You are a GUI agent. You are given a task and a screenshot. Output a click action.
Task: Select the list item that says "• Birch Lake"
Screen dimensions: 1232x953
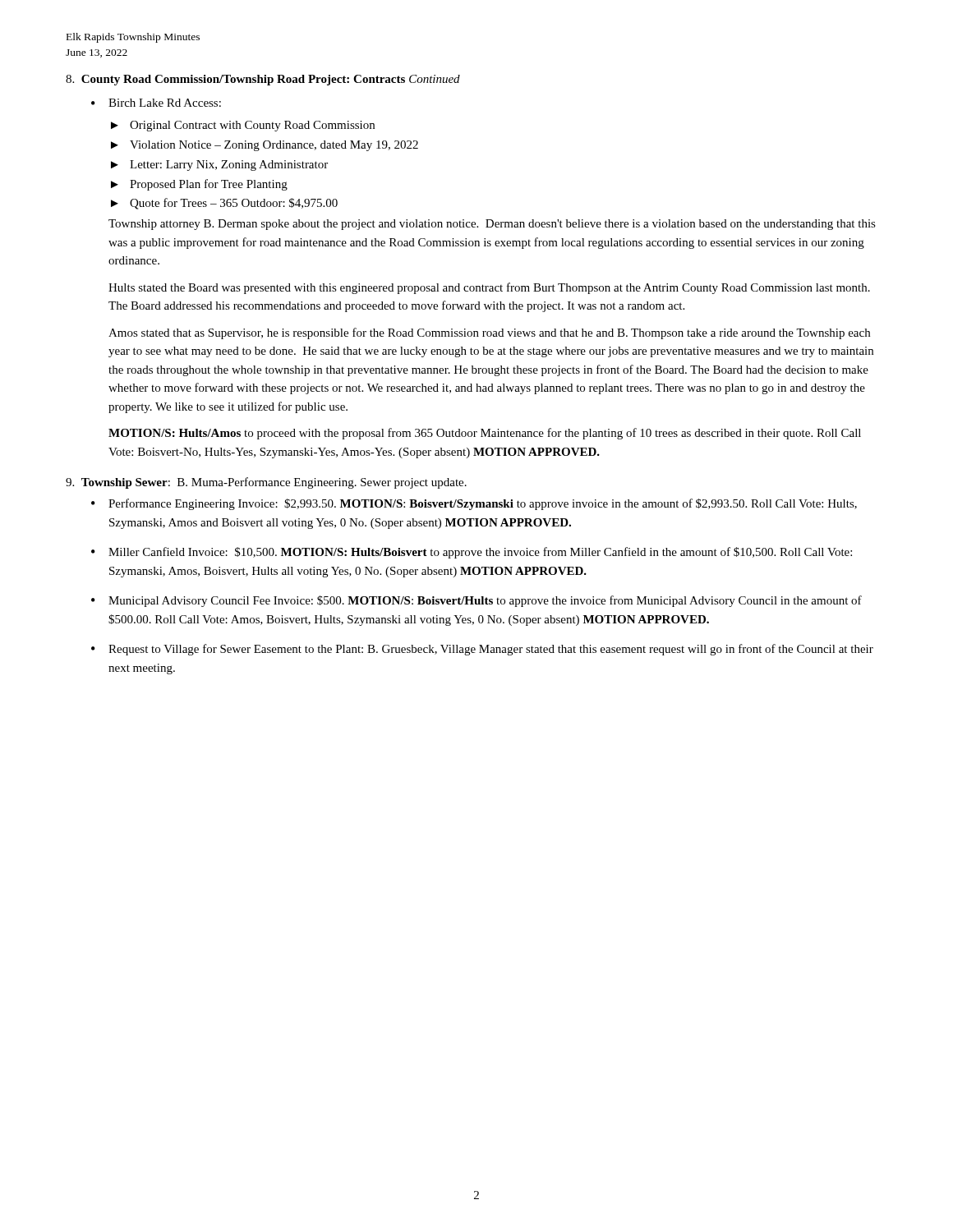click(x=156, y=104)
